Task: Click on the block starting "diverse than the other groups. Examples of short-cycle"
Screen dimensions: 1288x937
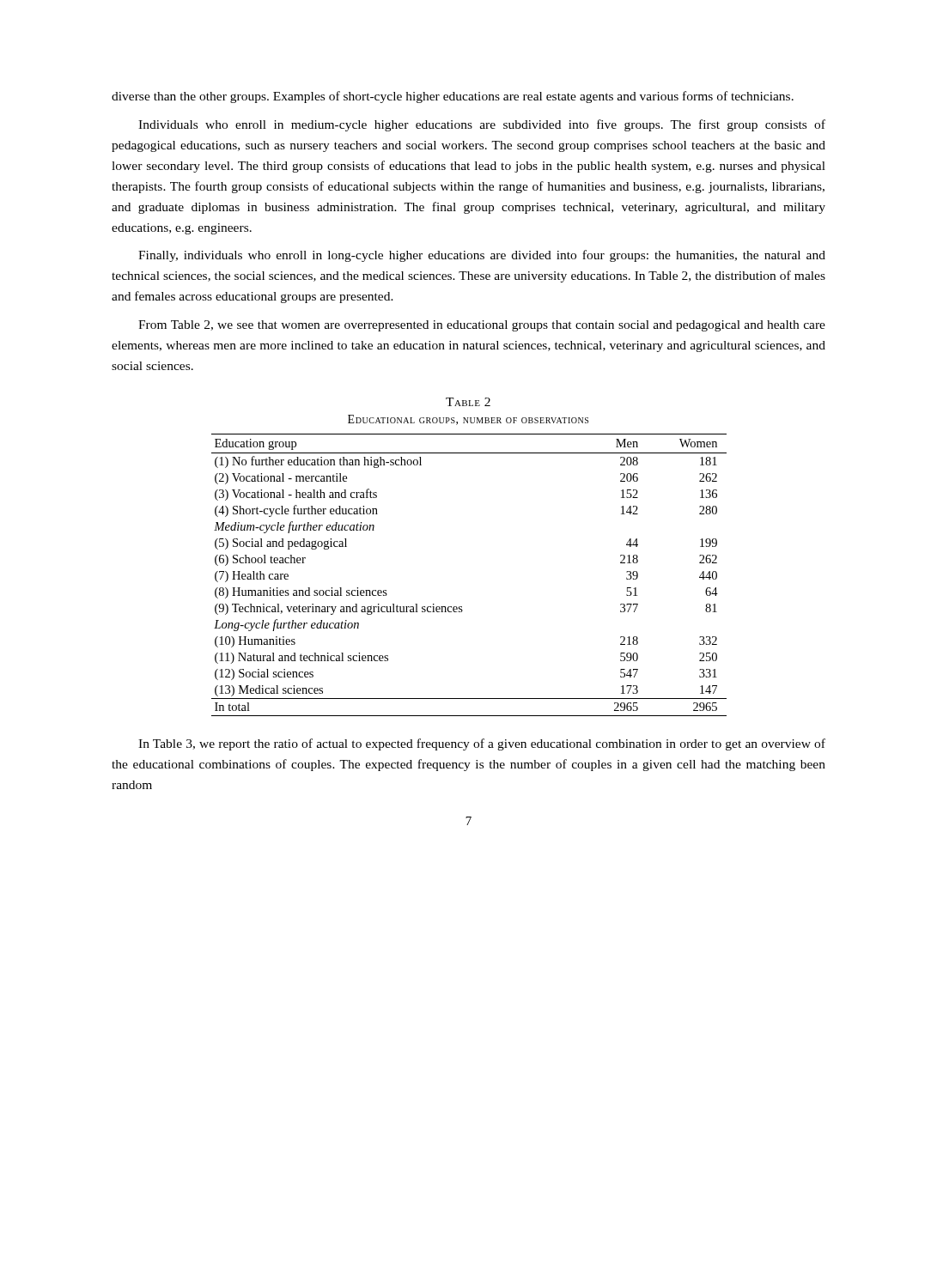Action: 468,96
